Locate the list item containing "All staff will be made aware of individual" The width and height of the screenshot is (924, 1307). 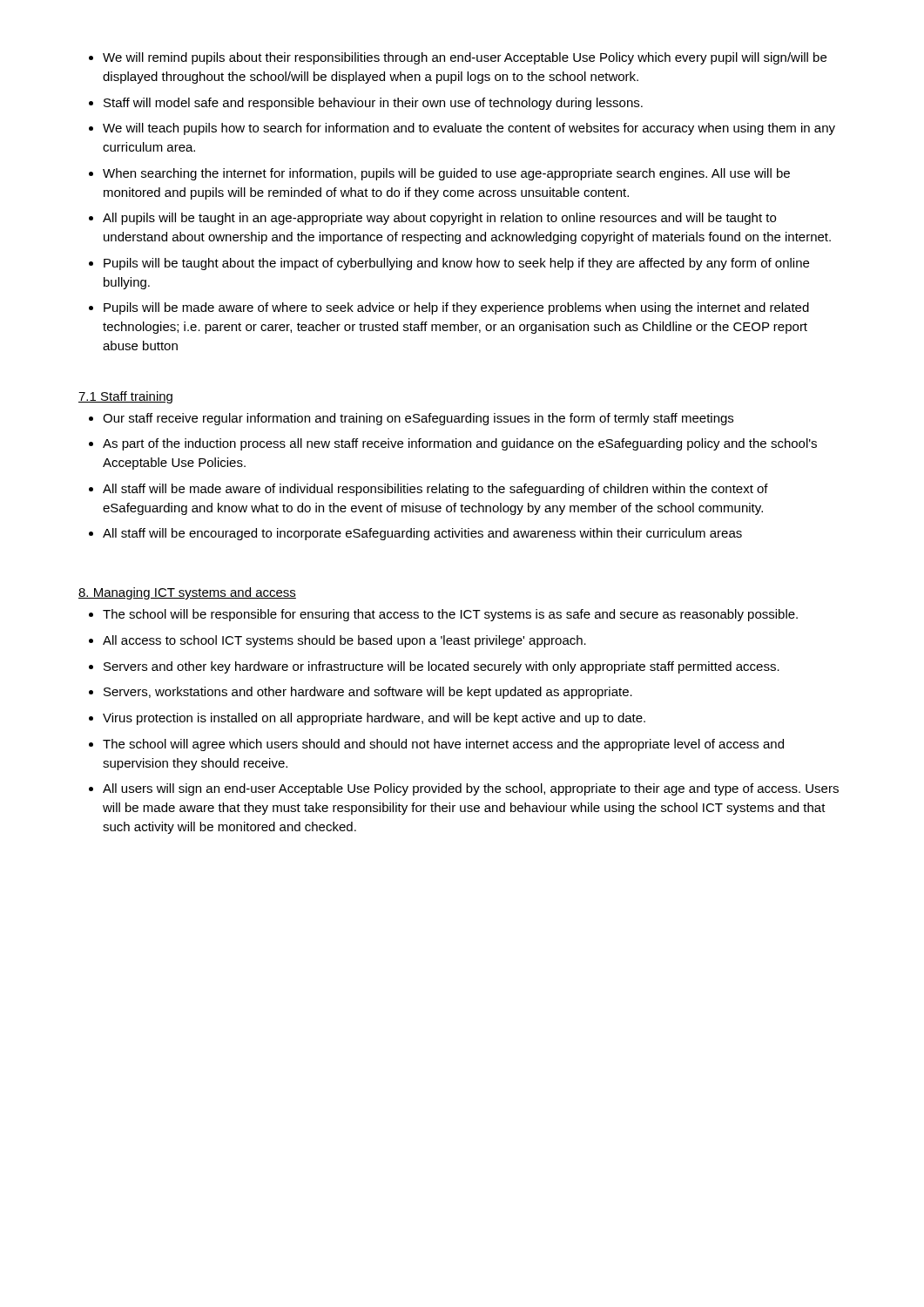(435, 498)
